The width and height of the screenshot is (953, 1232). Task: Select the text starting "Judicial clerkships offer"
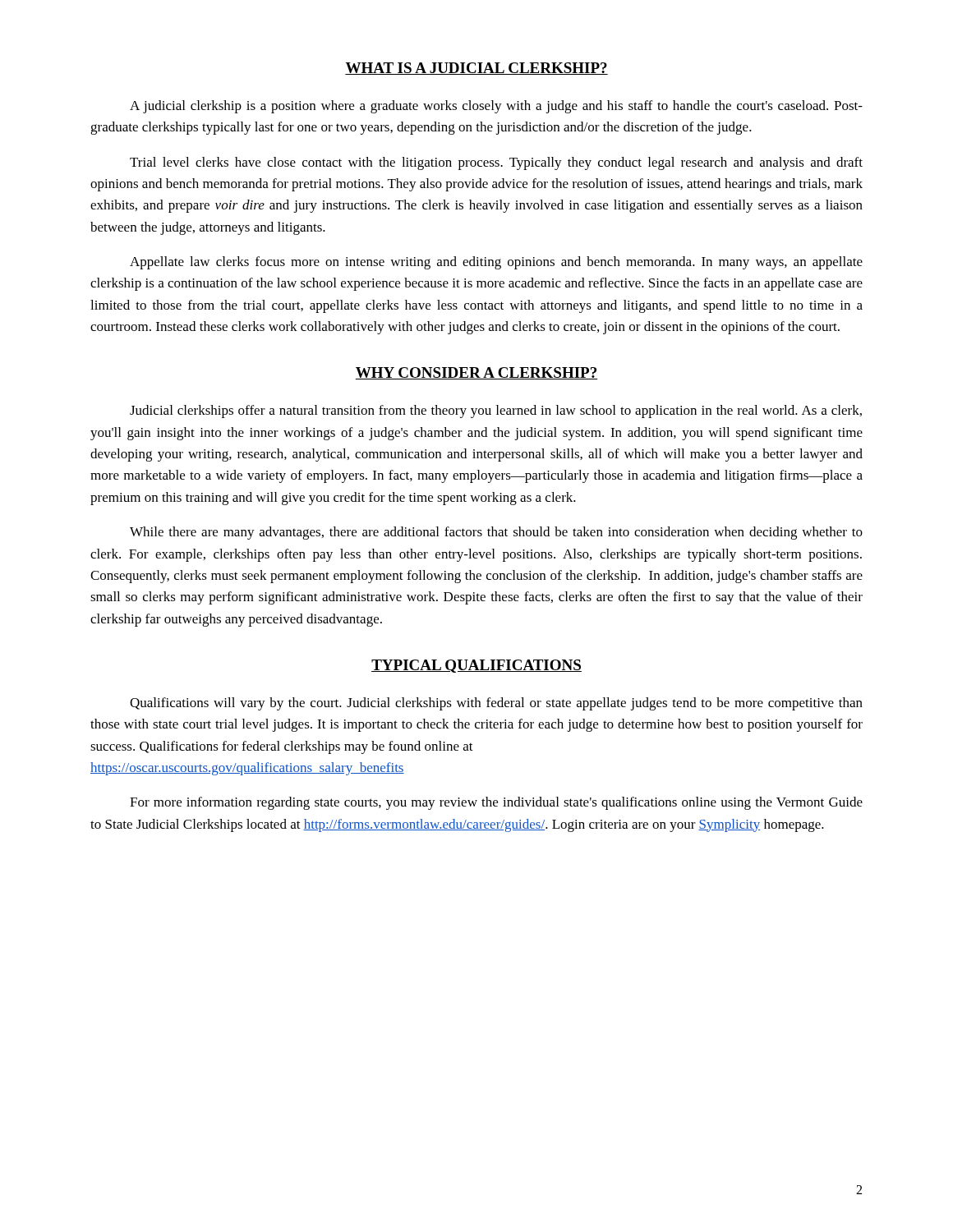pyautogui.click(x=476, y=454)
